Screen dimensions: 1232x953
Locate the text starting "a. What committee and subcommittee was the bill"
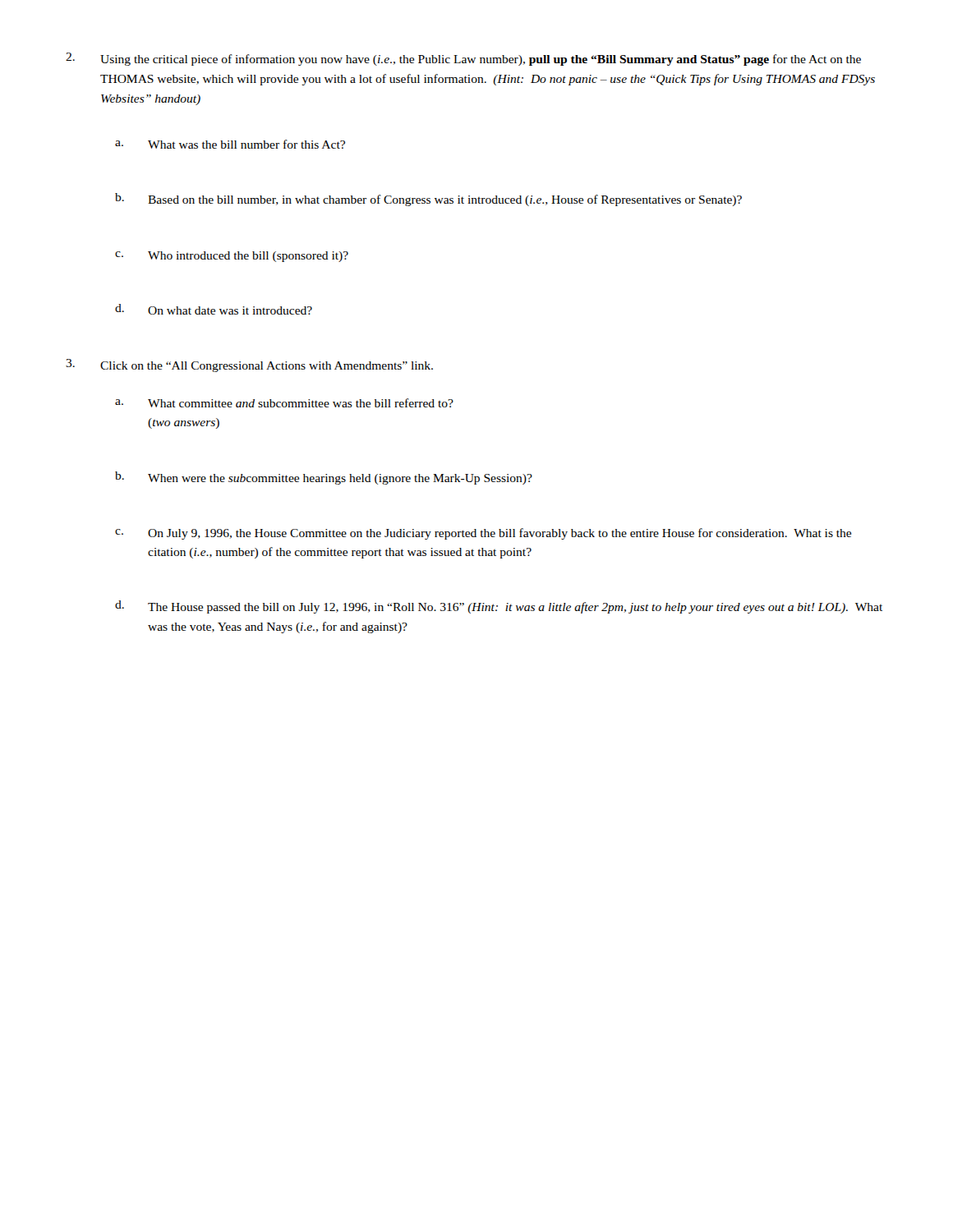(284, 403)
